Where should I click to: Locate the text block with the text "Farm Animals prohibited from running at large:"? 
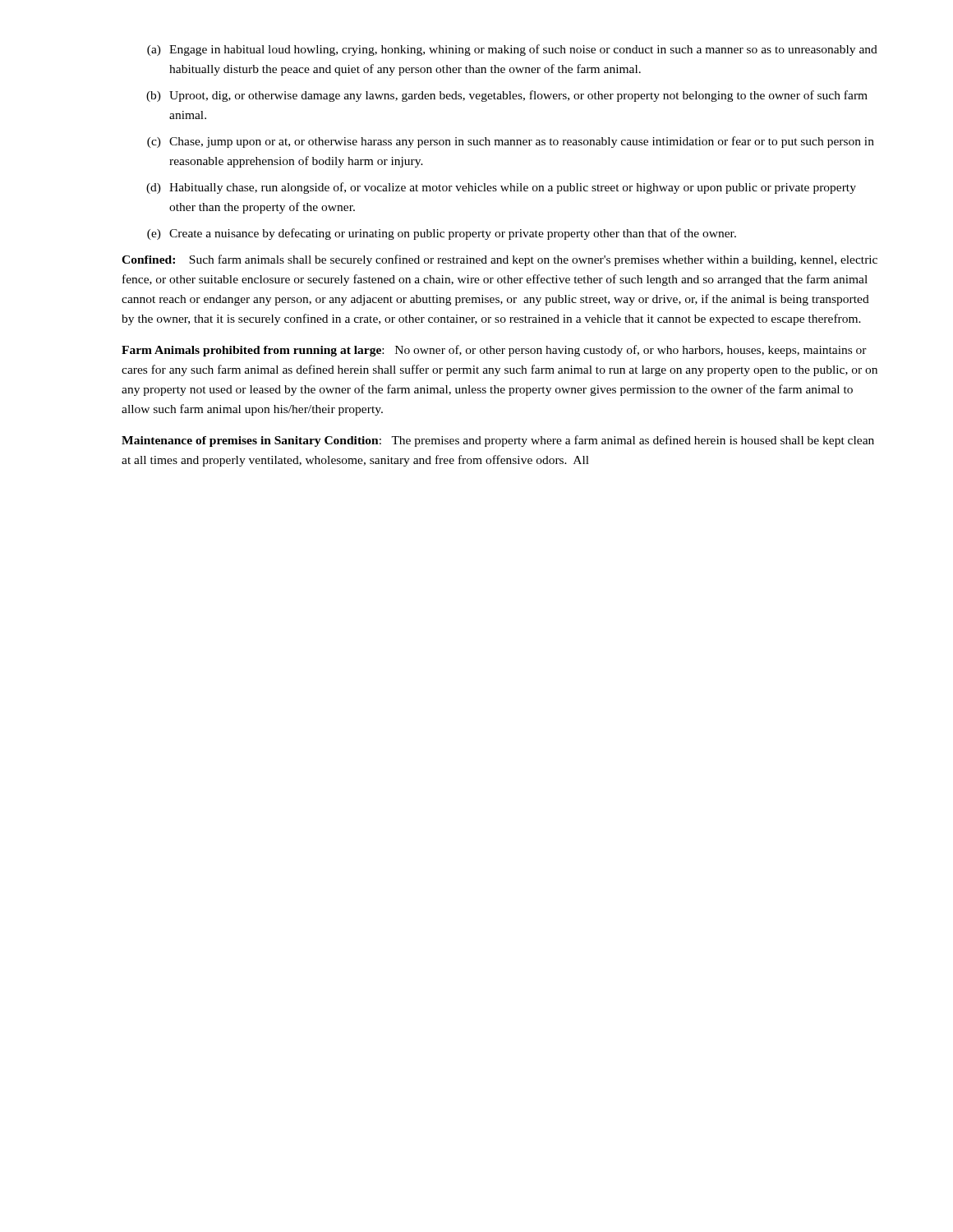(x=500, y=379)
